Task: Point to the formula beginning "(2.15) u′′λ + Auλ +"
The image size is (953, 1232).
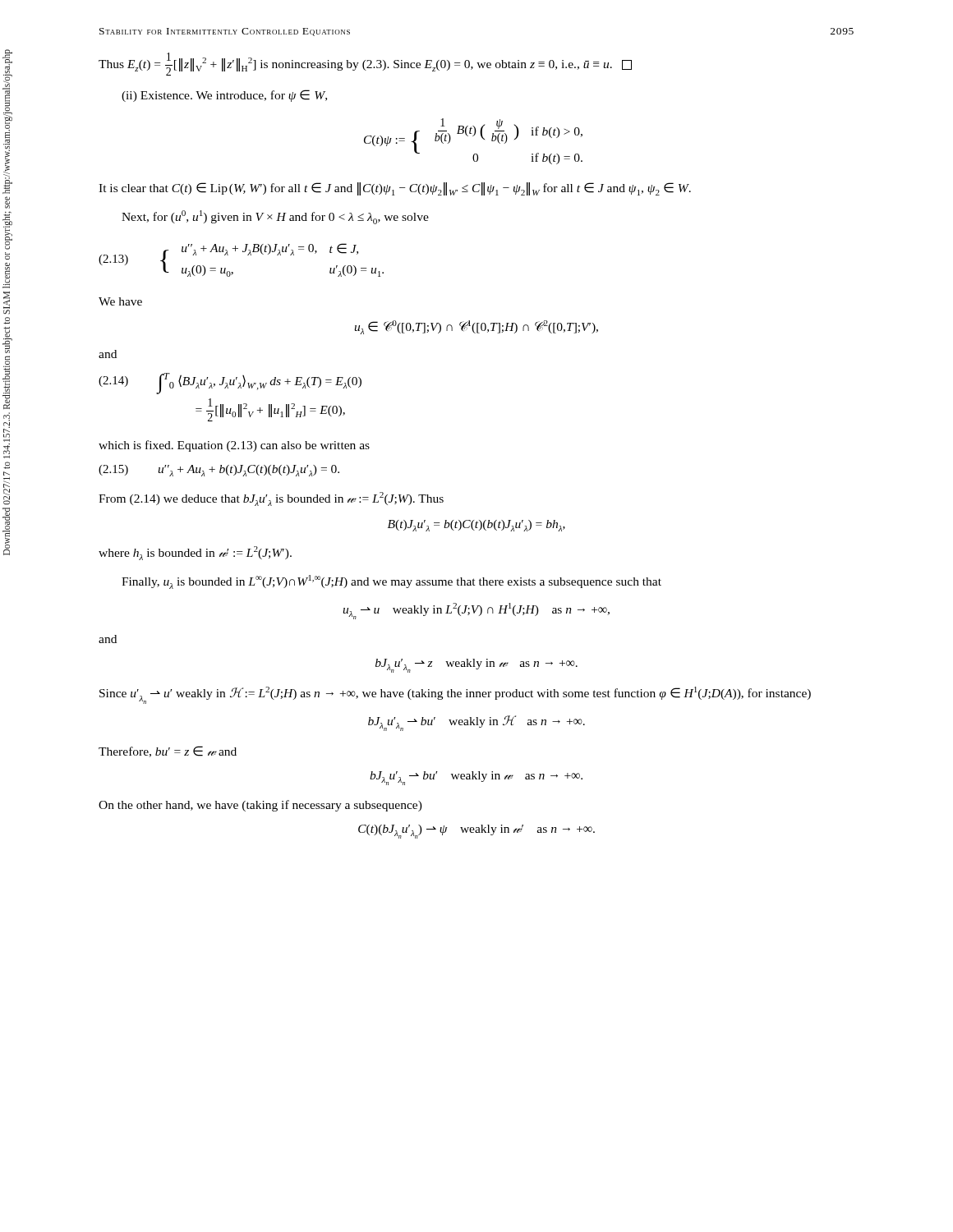Action: [219, 470]
